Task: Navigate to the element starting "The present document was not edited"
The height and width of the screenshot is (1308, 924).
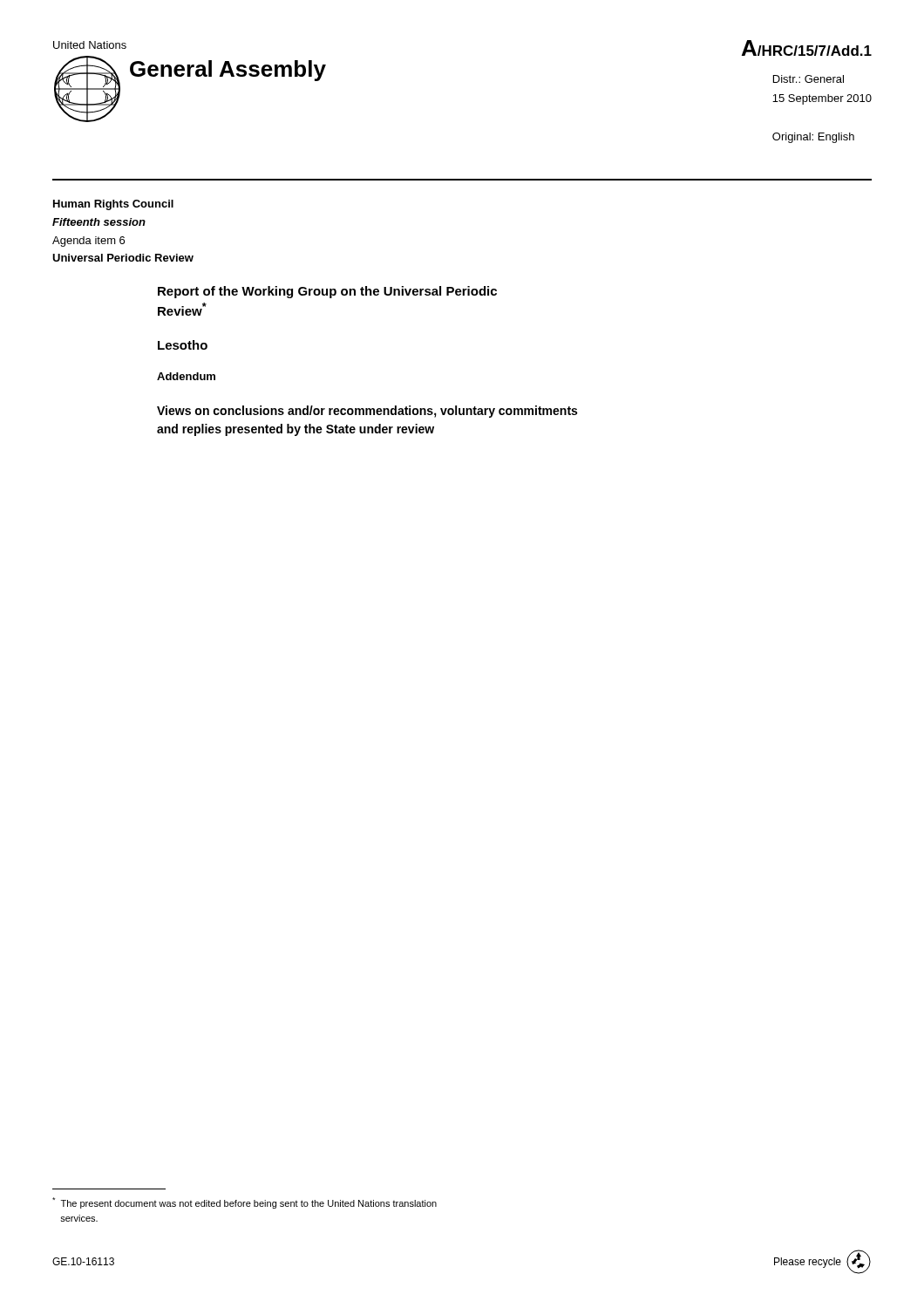Action: (x=314, y=1207)
